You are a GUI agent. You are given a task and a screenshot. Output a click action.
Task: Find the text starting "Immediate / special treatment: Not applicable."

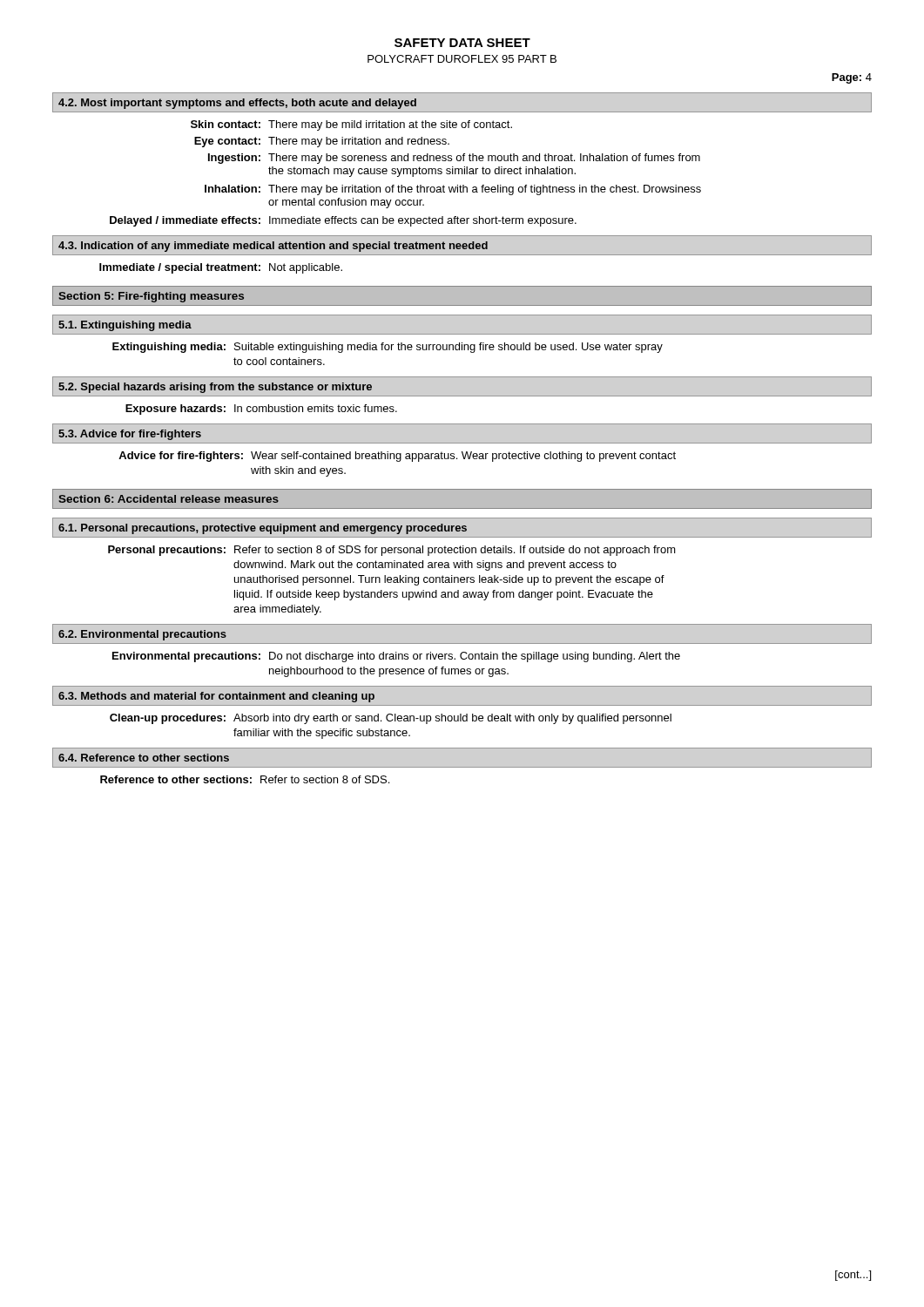click(198, 267)
